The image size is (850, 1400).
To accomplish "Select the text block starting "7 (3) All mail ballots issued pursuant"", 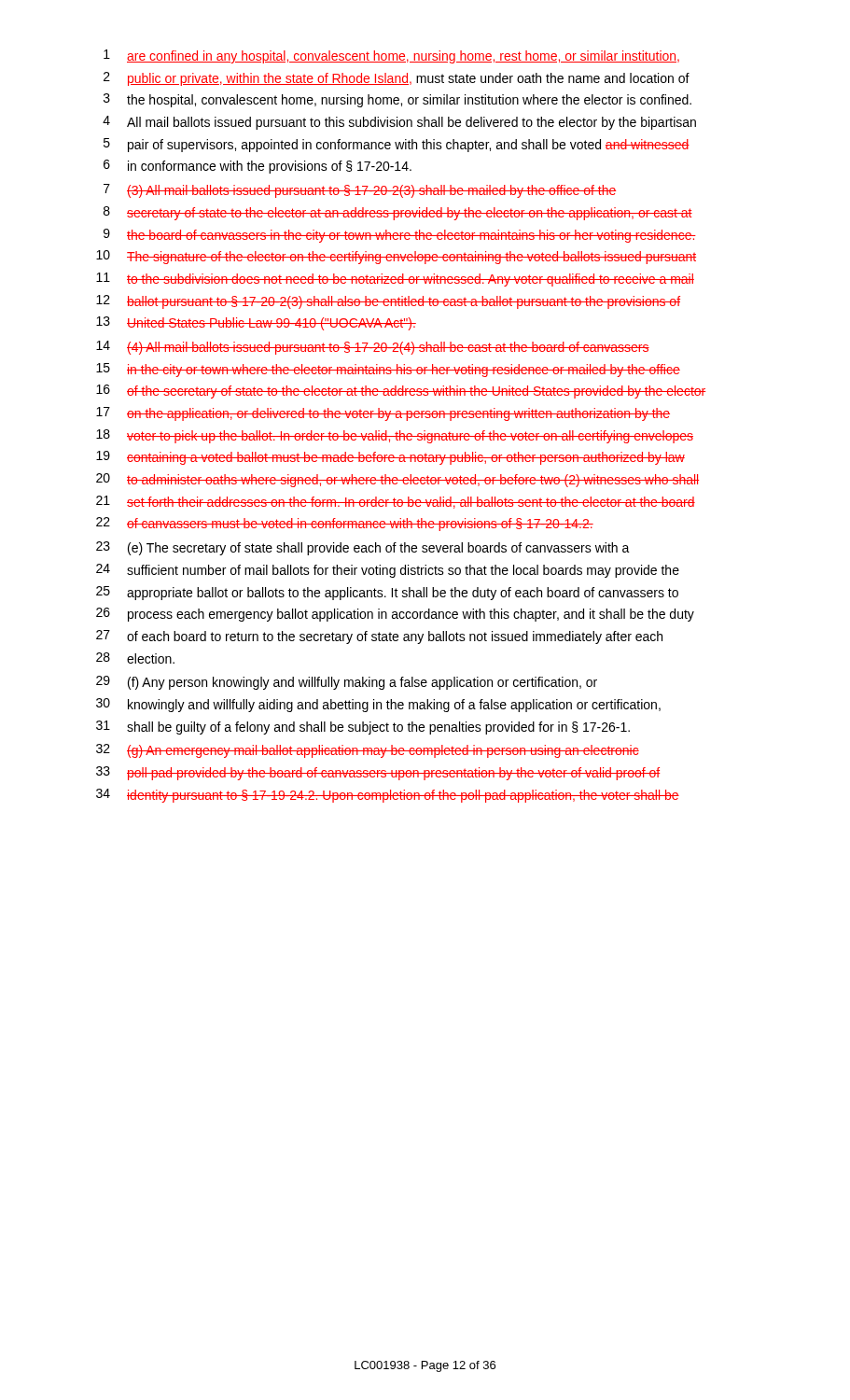I will [345, 191].
